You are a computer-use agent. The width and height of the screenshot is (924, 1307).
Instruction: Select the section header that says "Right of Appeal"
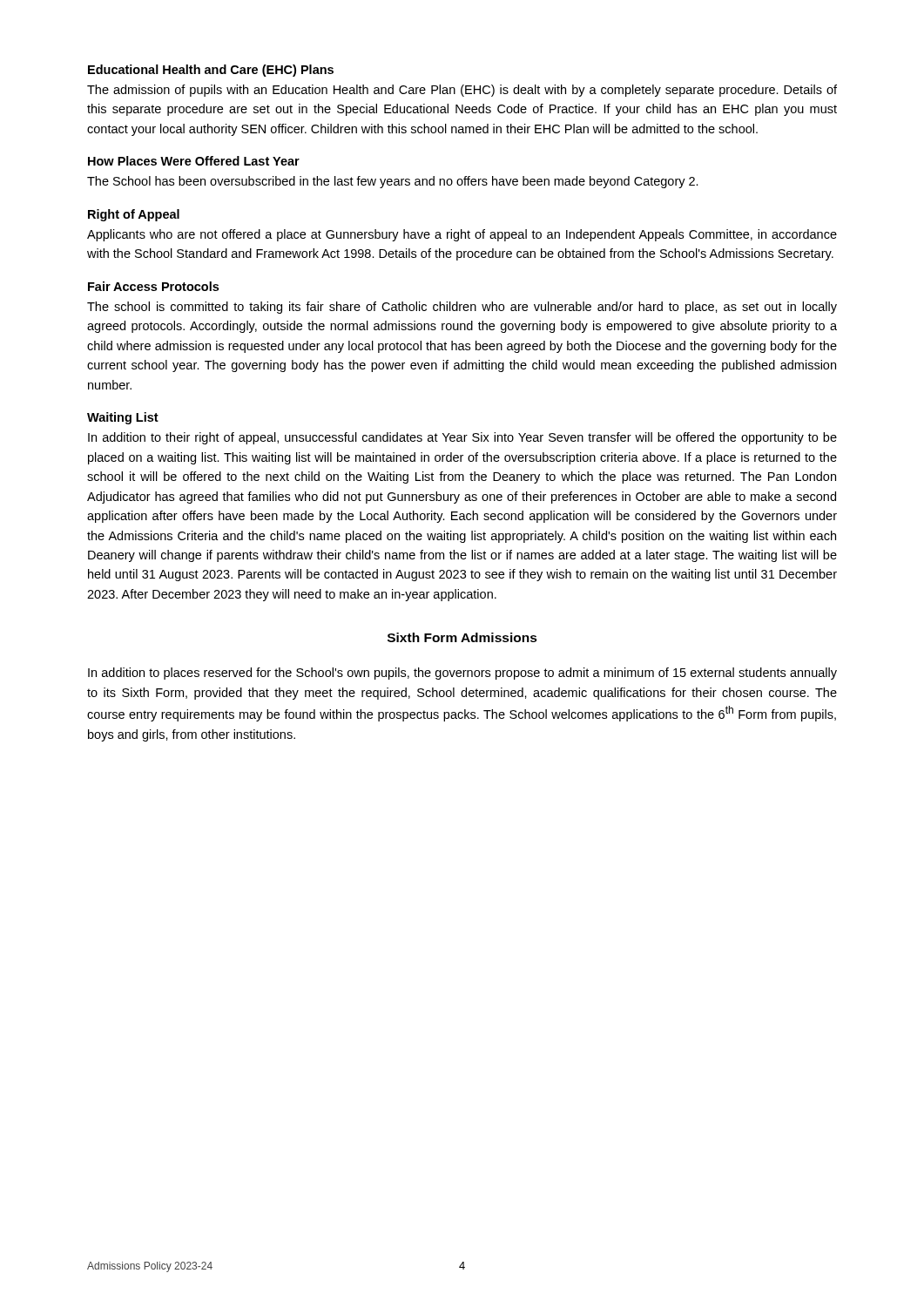click(x=134, y=214)
